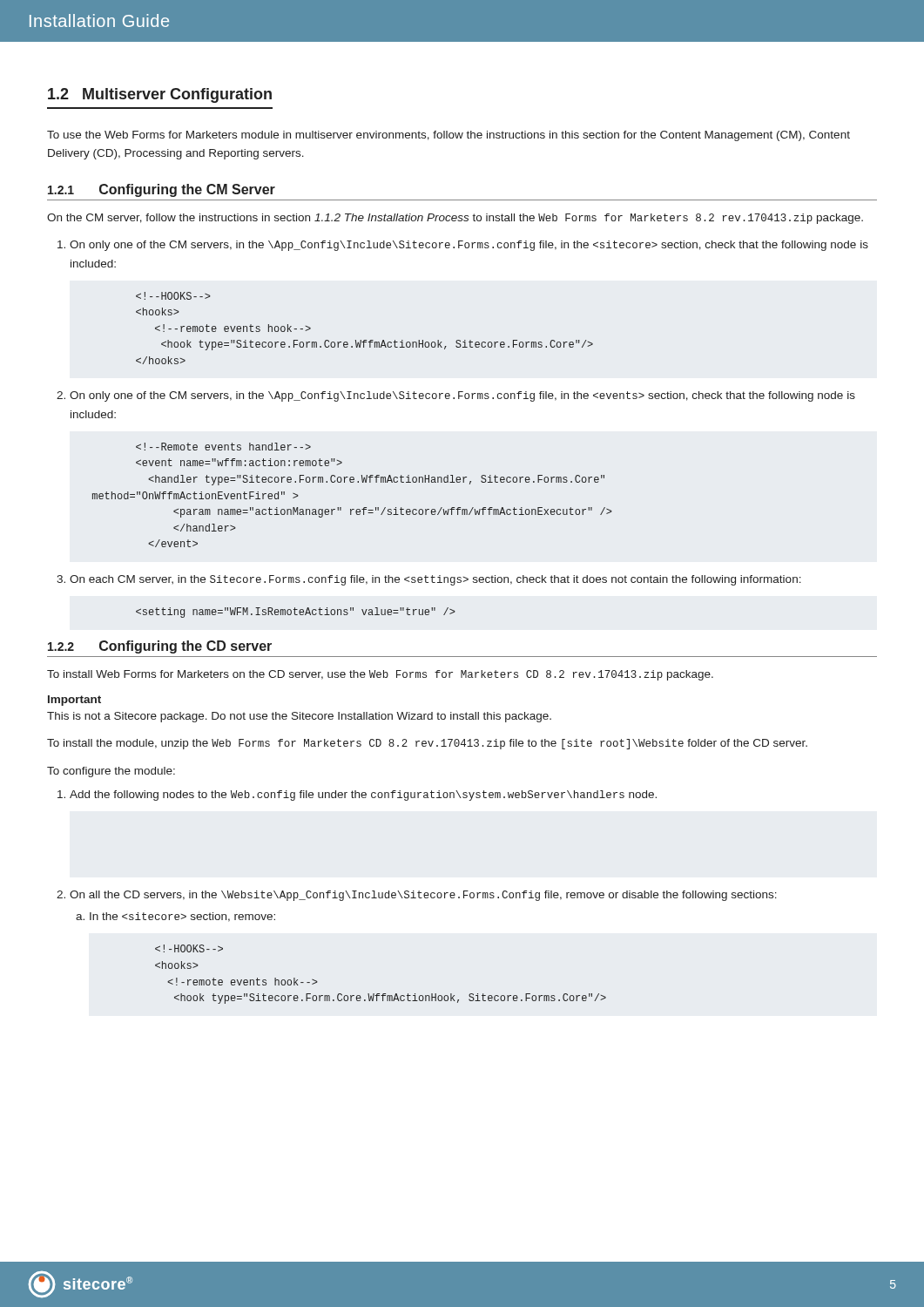Screen dimensions: 1307x924
Task: Find the text starting "In the section,"
Action: (x=182, y=917)
